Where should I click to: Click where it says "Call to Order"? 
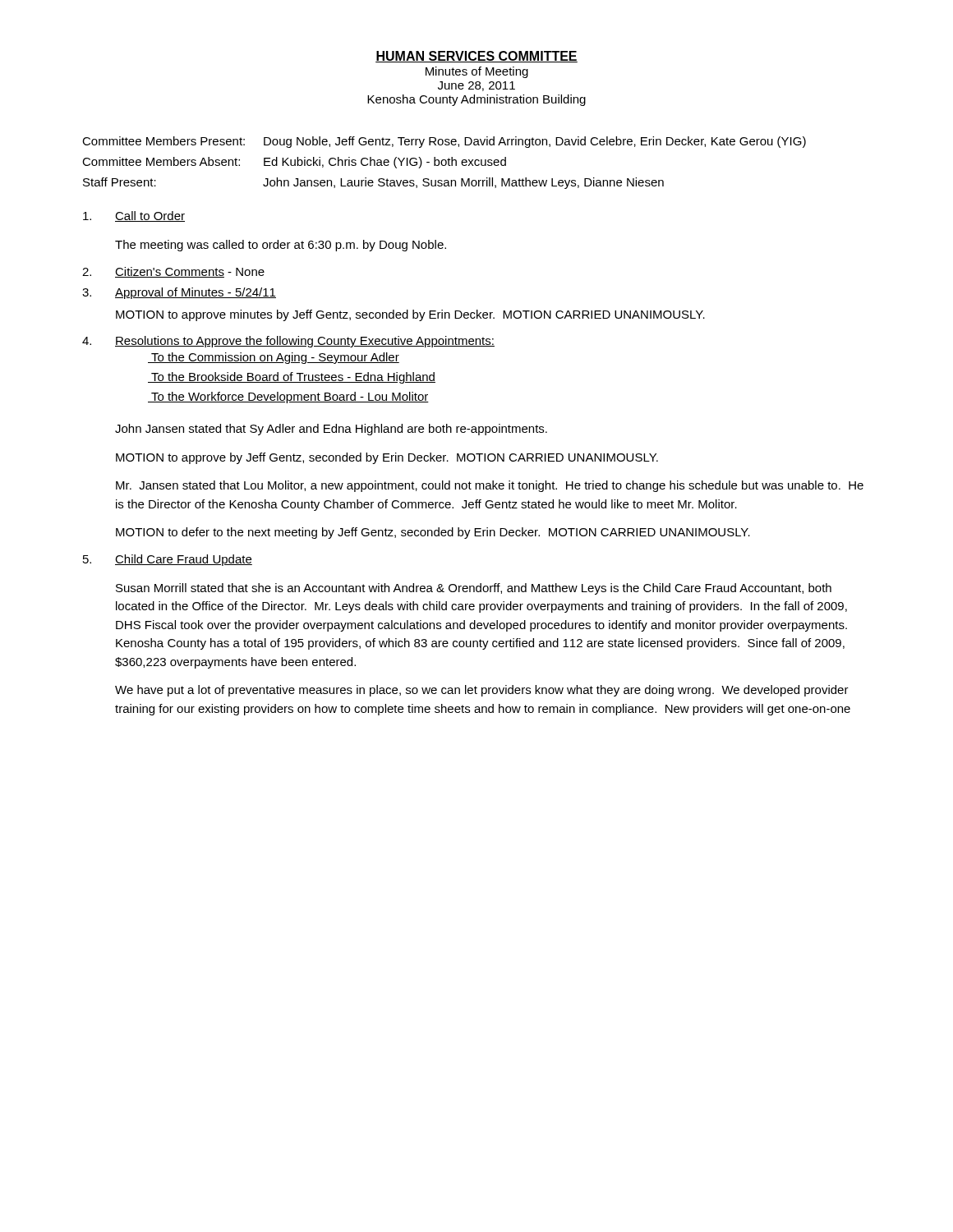pos(134,216)
